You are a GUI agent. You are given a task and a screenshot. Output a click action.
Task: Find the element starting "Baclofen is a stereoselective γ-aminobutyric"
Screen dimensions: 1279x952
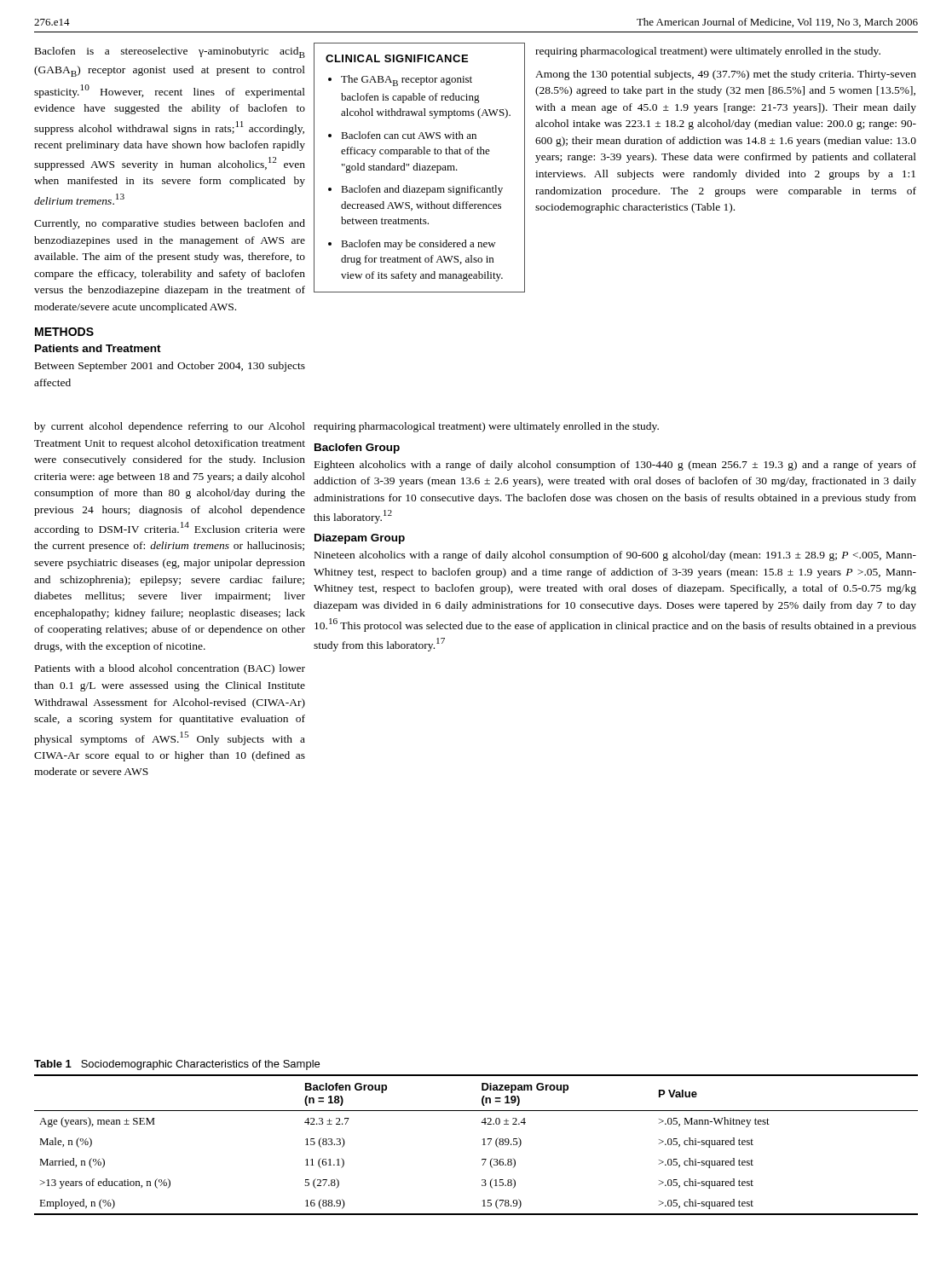170,126
